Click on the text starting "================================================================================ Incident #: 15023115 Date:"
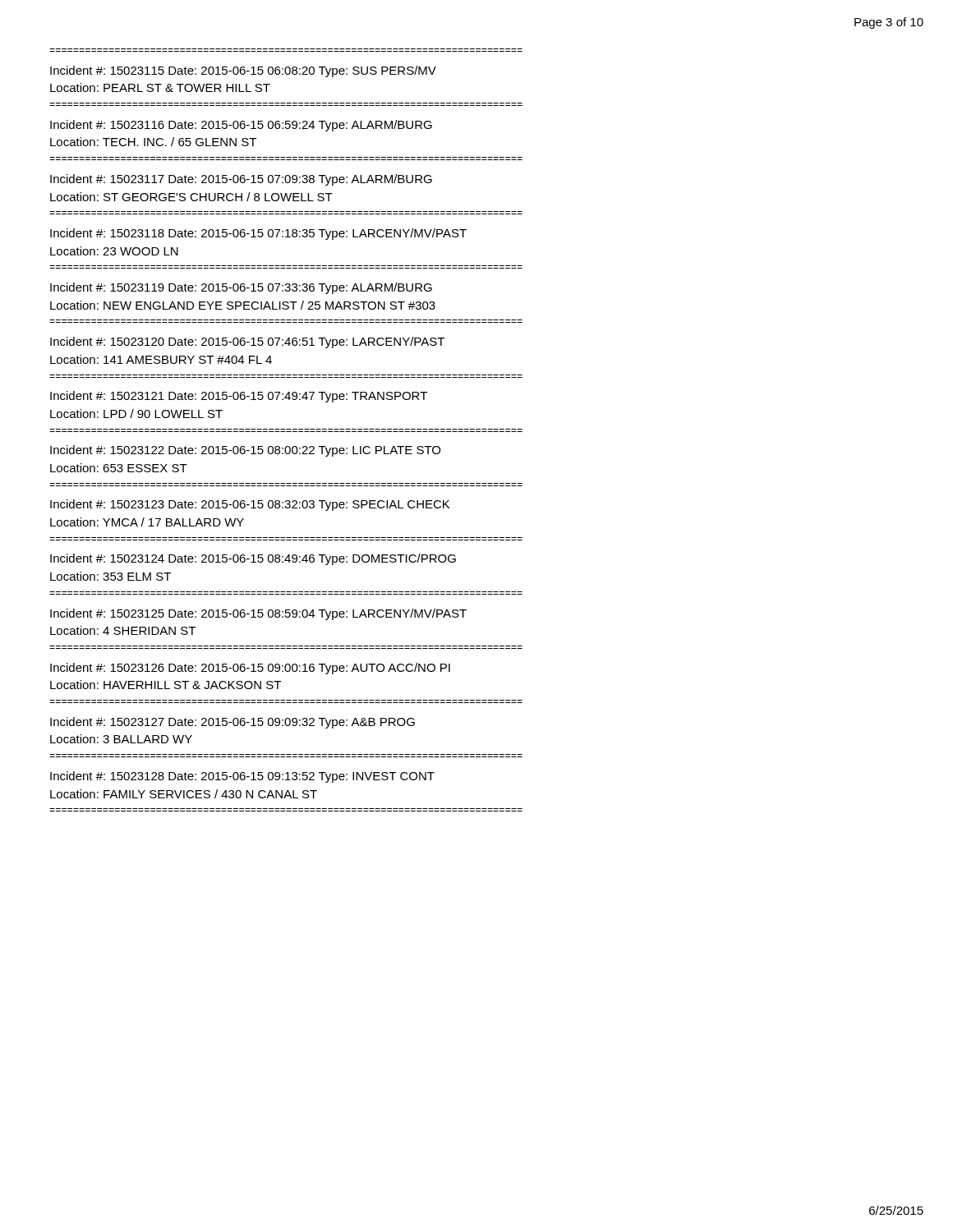This screenshot has height=1232, width=953. pyautogui.click(x=243, y=71)
